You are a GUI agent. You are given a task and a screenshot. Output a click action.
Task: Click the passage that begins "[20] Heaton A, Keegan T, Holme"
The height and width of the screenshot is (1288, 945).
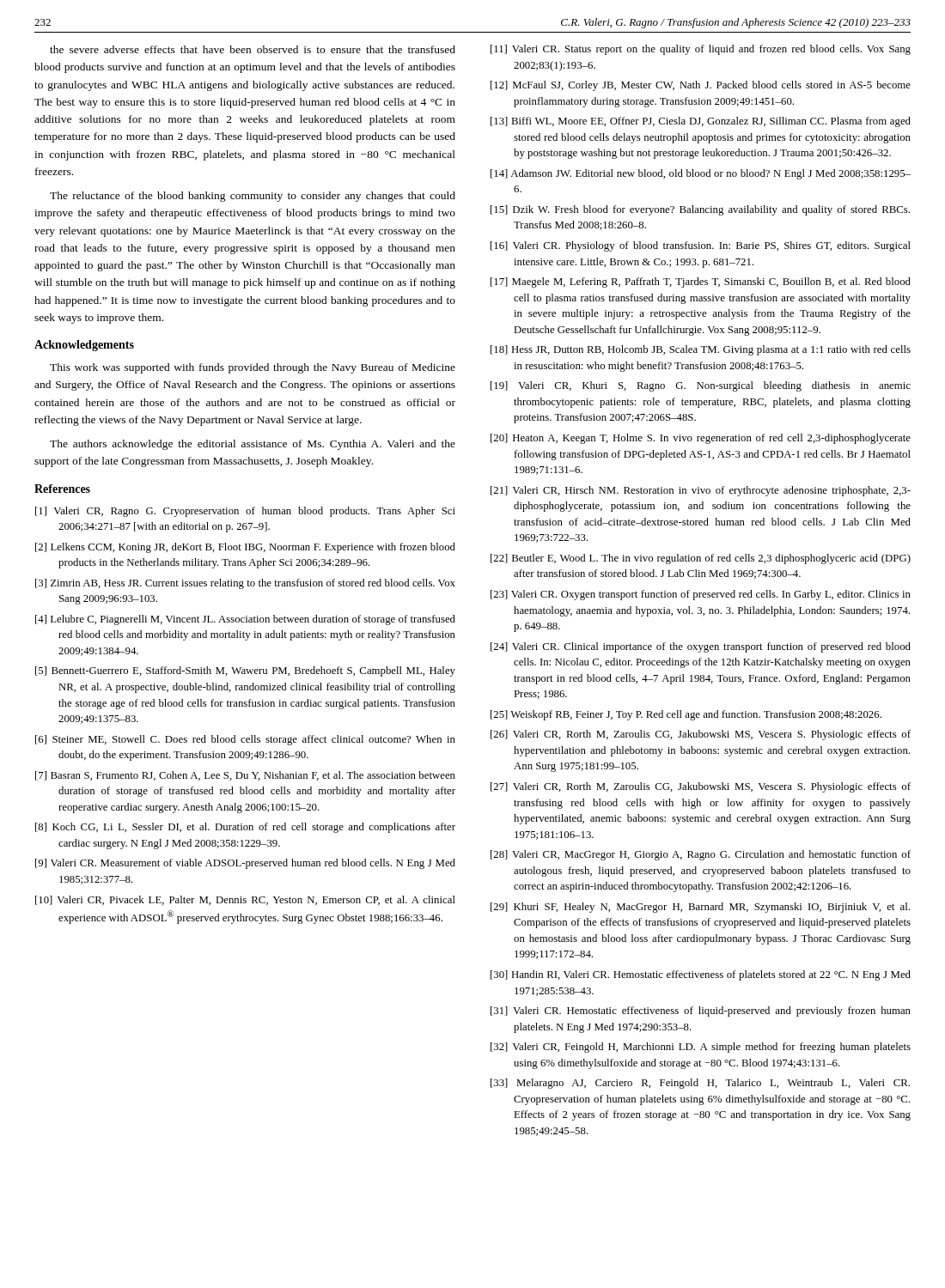700,454
